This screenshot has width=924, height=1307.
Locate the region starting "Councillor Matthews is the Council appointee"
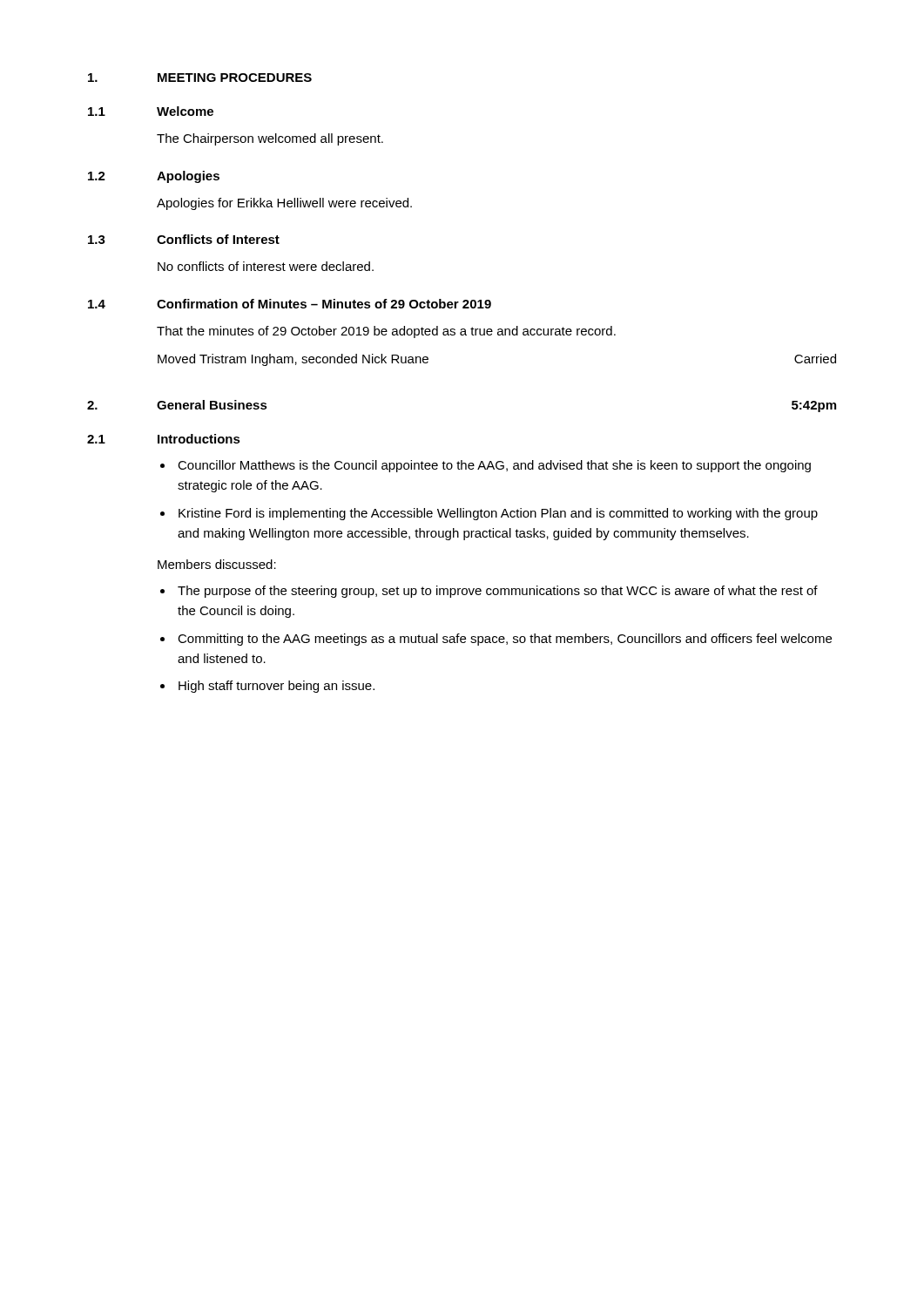(506, 499)
